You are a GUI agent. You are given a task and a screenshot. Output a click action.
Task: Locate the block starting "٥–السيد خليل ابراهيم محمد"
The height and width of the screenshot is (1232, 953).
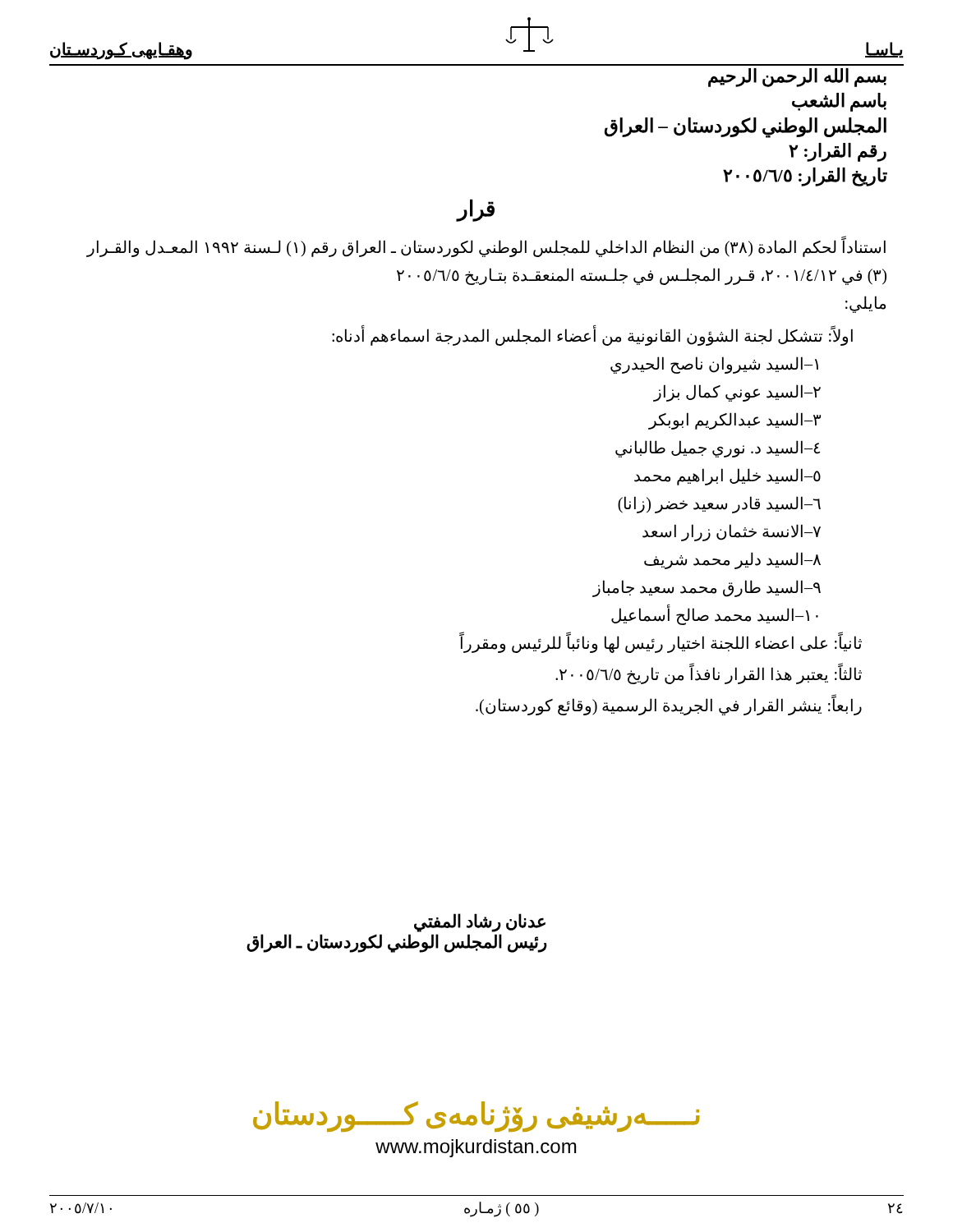728,476
